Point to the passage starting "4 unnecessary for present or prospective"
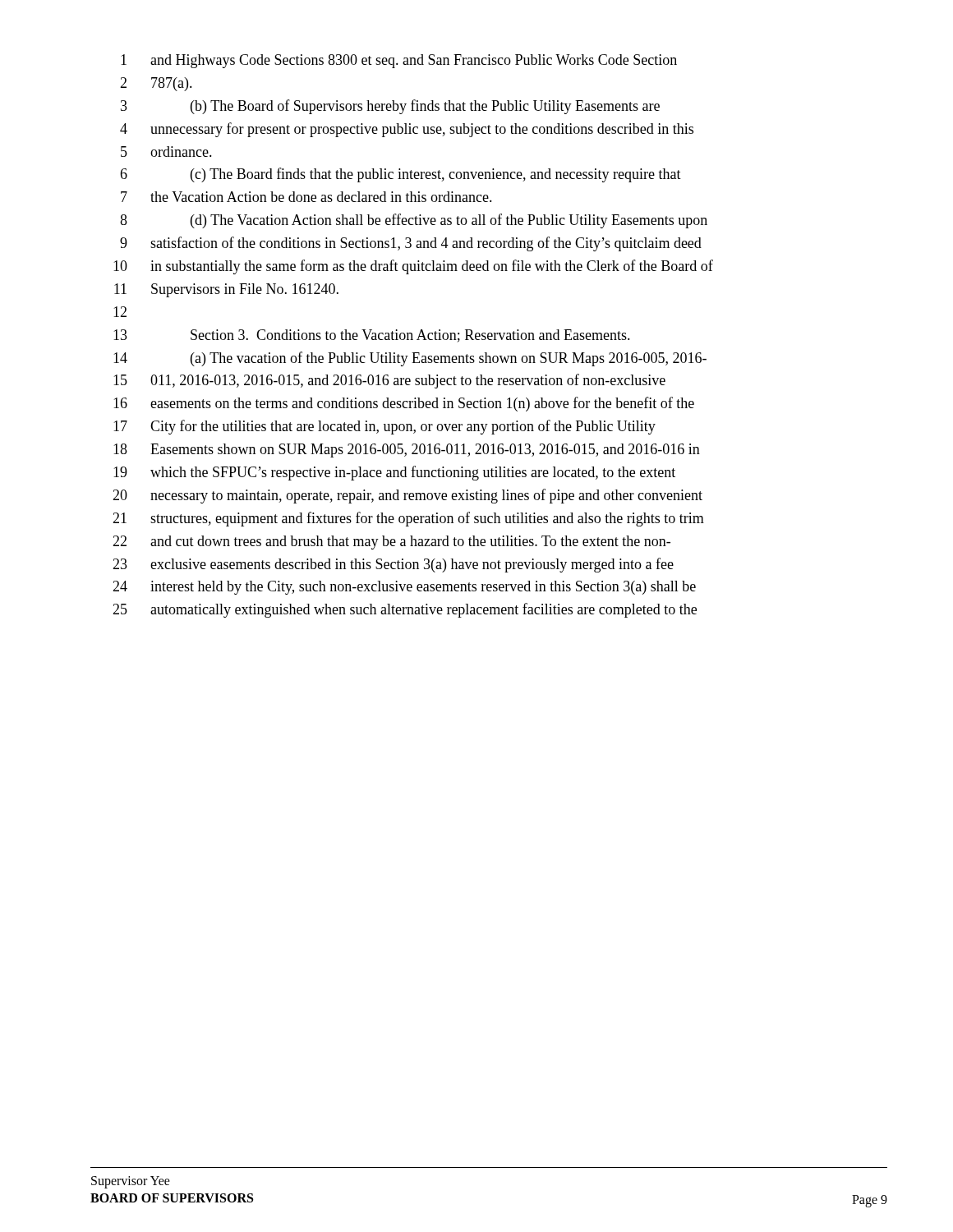Viewport: 953px width, 1232px height. (x=489, y=129)
